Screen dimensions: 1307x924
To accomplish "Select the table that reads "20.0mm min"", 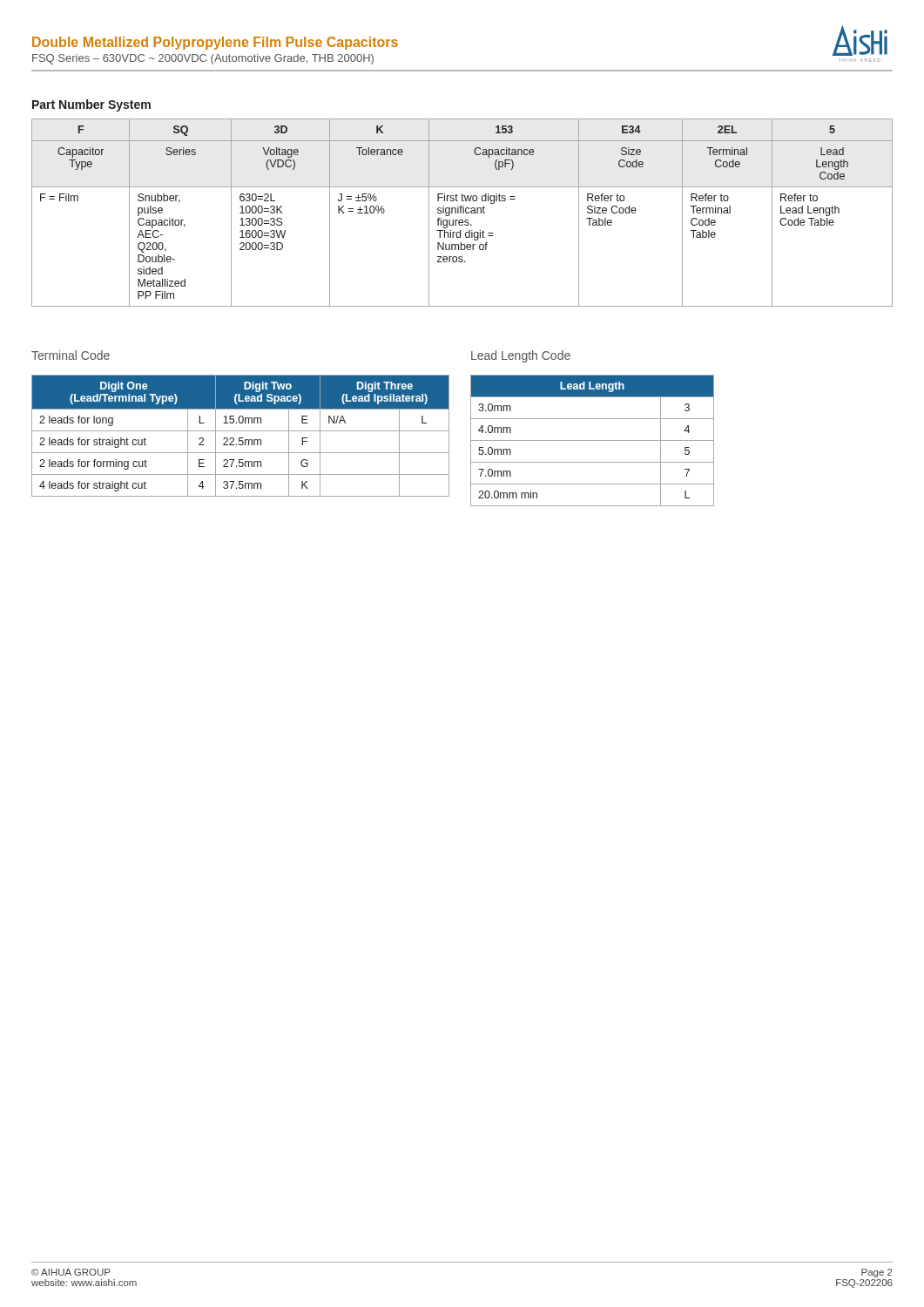I will (592, 440).
